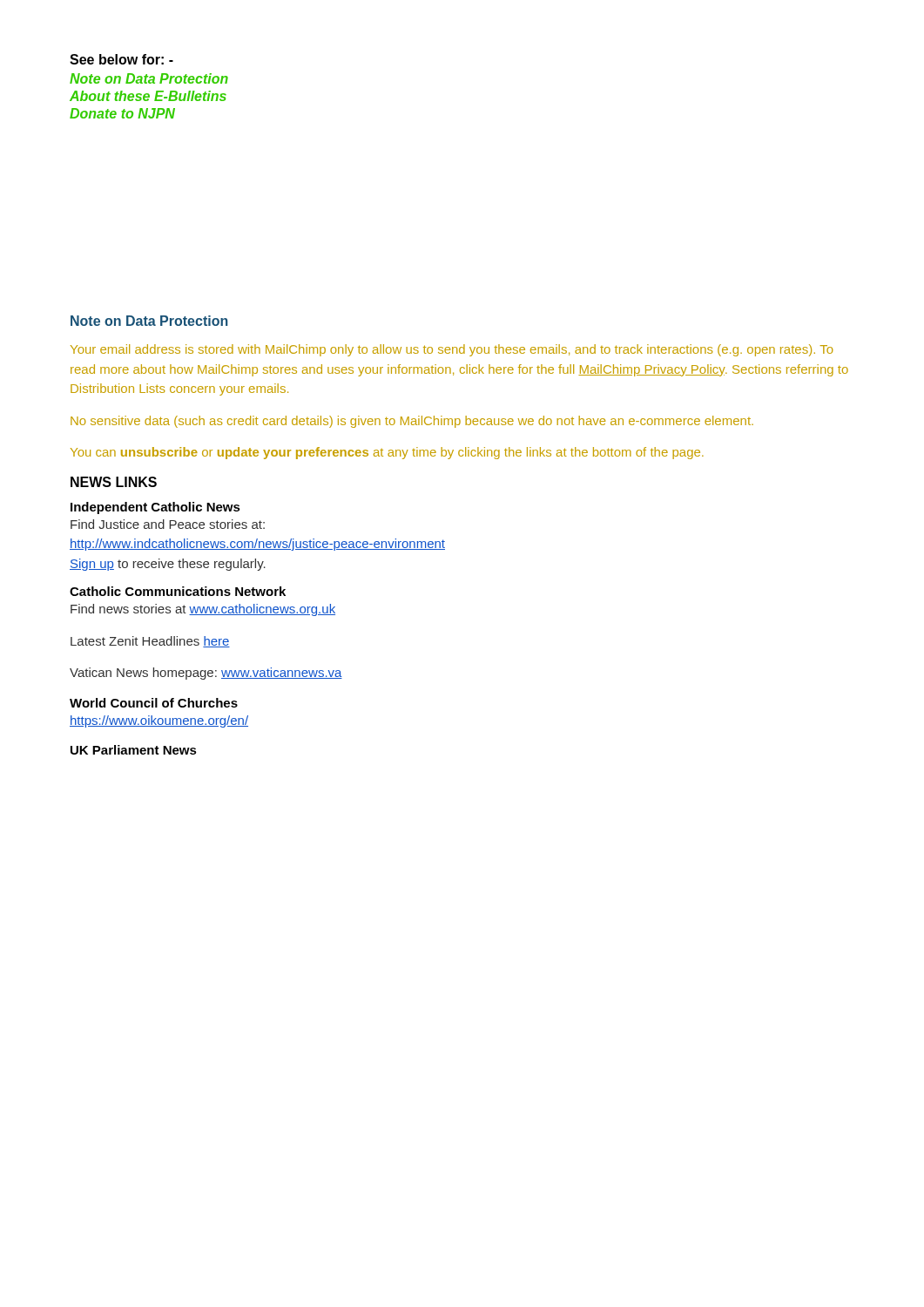Point to "About these E-Bulletins"

pyautogui.click(x=148, y=96)
